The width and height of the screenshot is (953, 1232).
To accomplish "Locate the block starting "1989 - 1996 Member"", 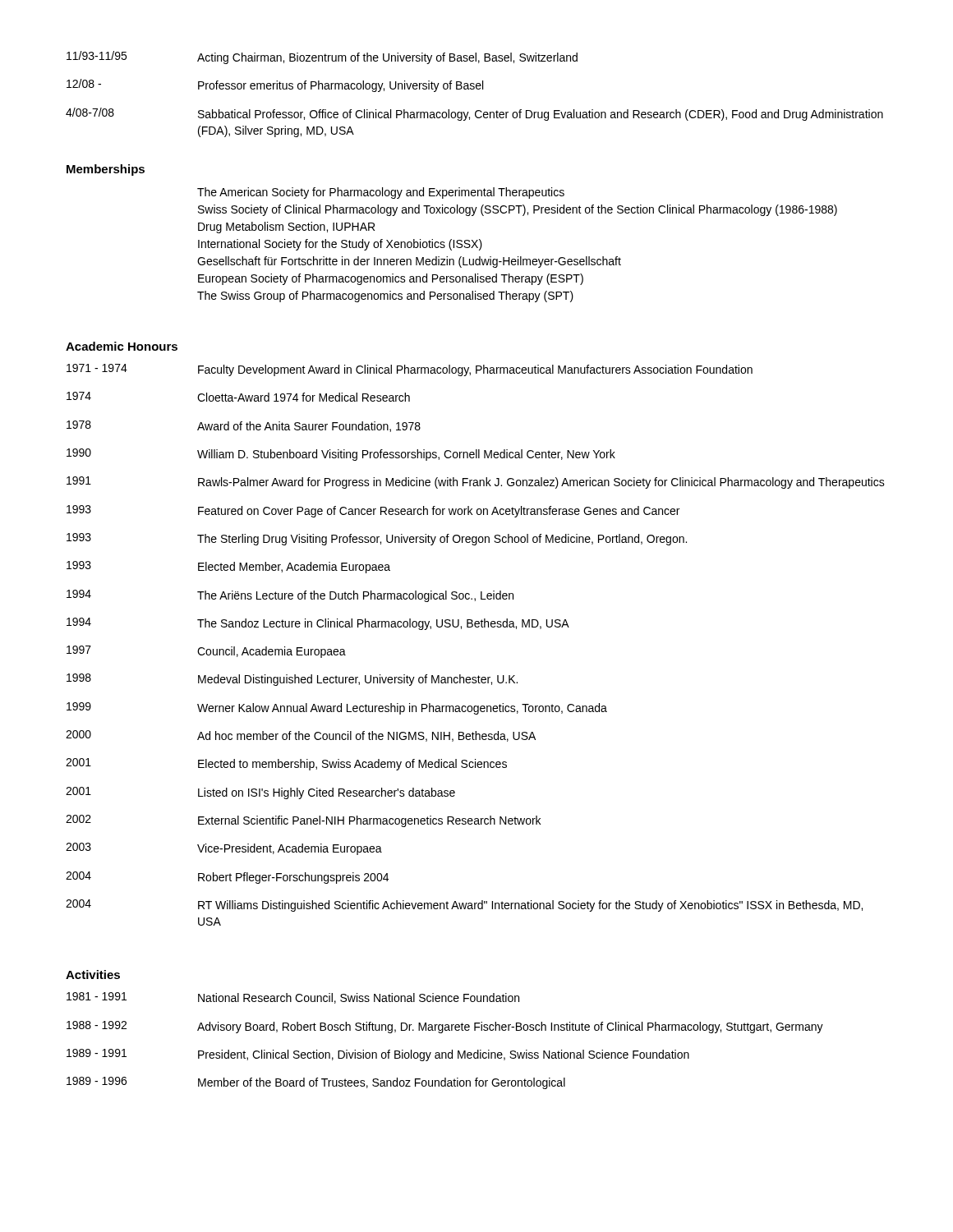I will click(x=476, y=1083).
